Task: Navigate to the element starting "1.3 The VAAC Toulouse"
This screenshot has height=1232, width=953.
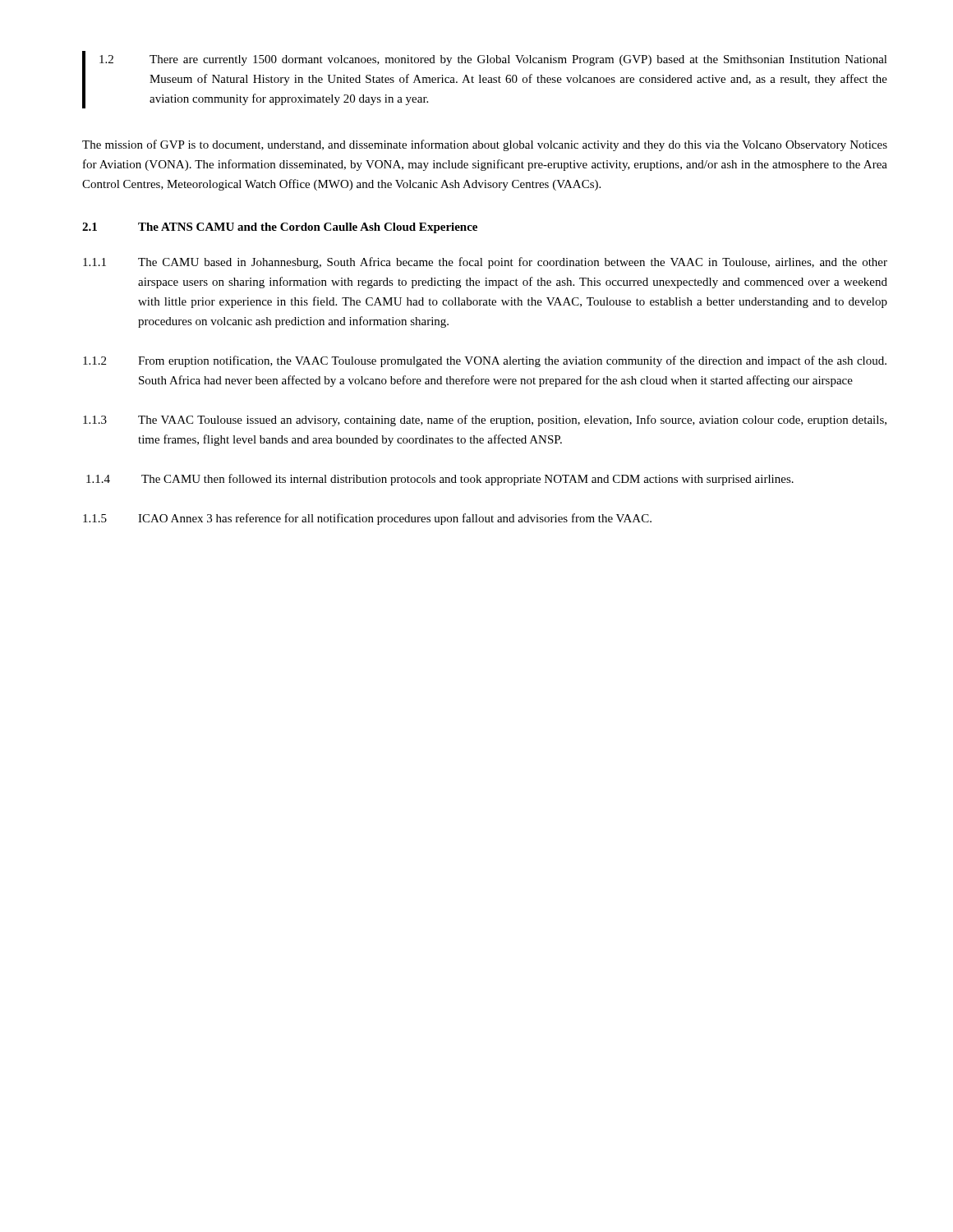Action: tap(485, 430)
